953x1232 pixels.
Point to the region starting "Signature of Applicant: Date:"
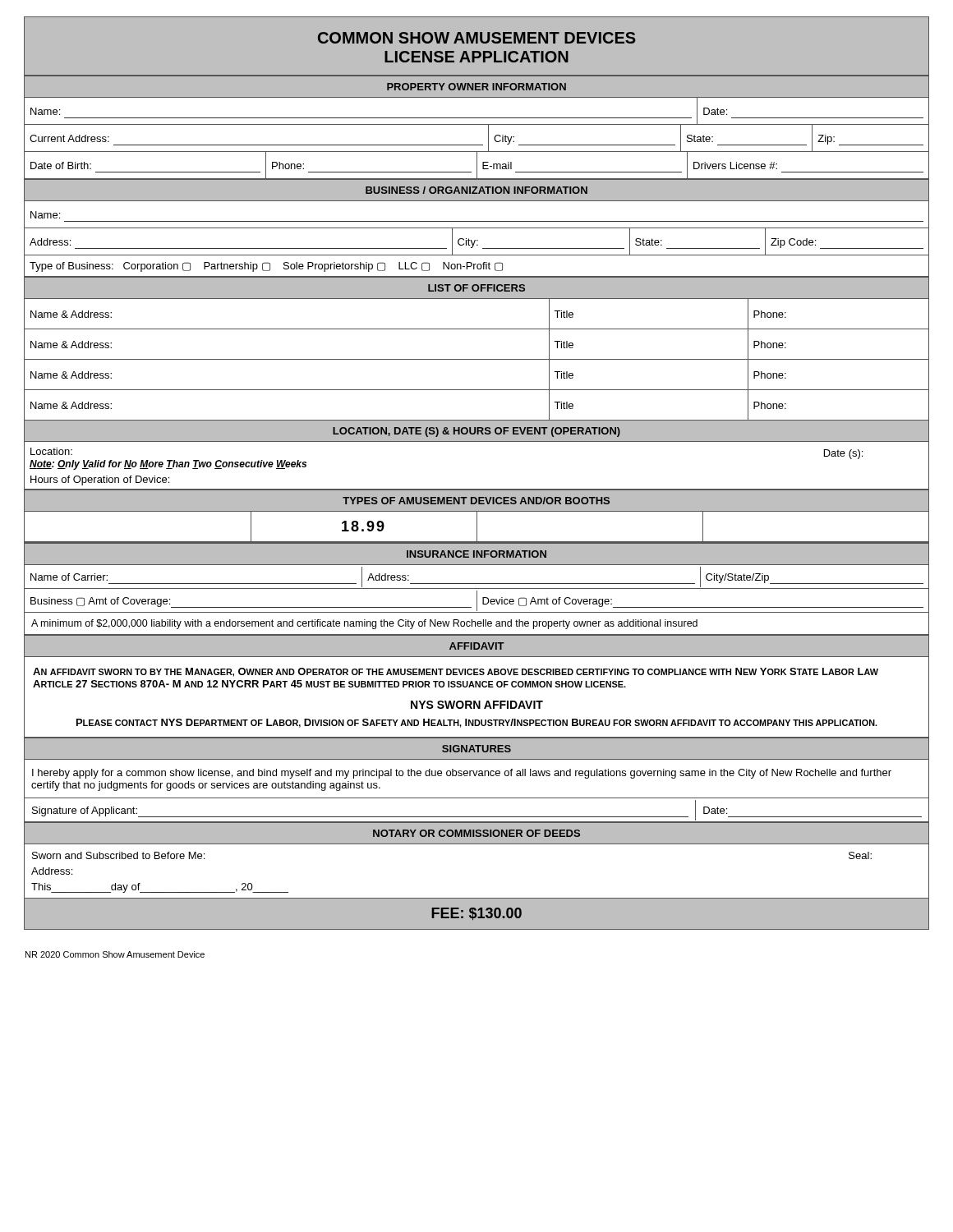coord(476,810)
